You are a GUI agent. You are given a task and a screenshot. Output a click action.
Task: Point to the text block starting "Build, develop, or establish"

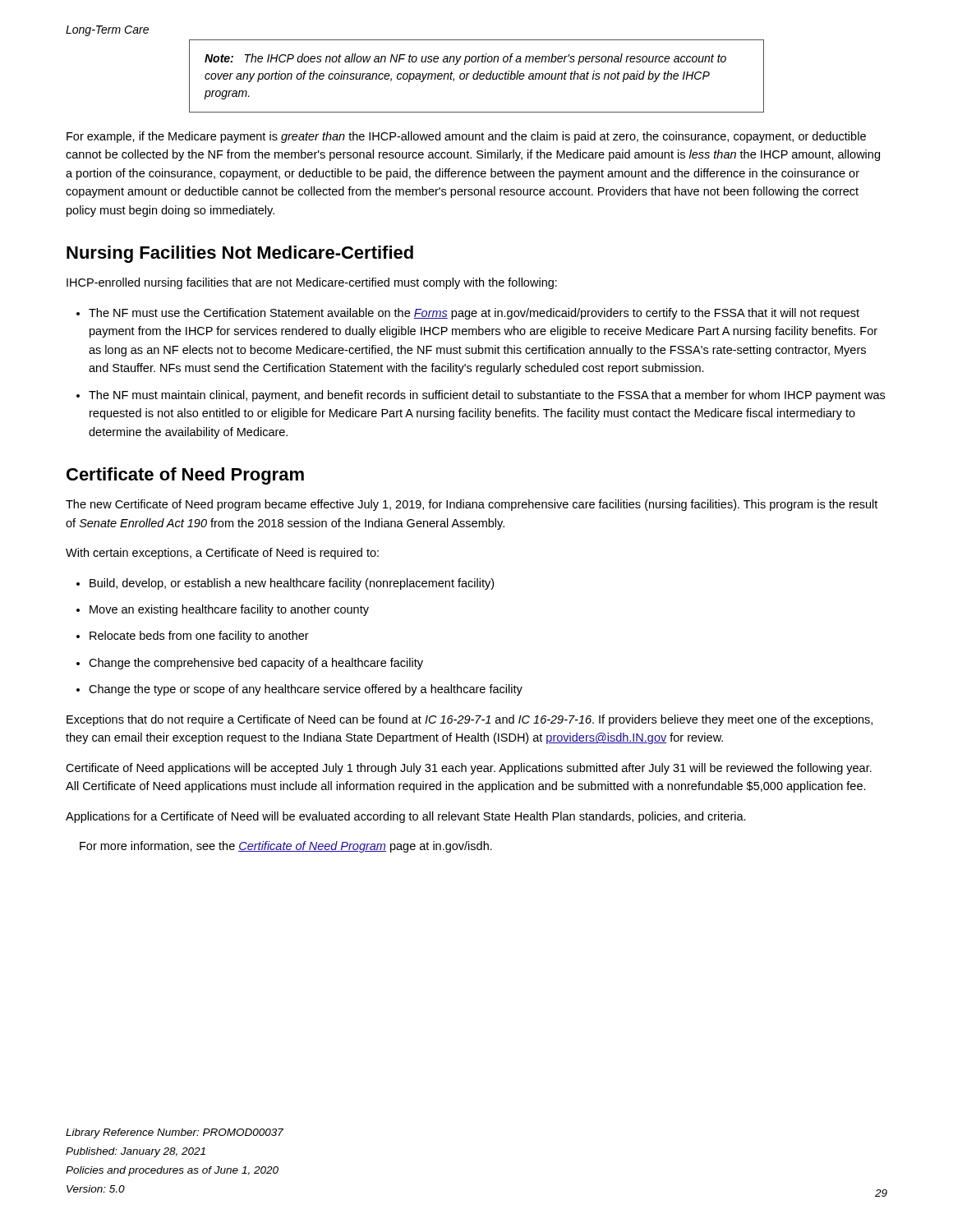[x=488, y=583]
